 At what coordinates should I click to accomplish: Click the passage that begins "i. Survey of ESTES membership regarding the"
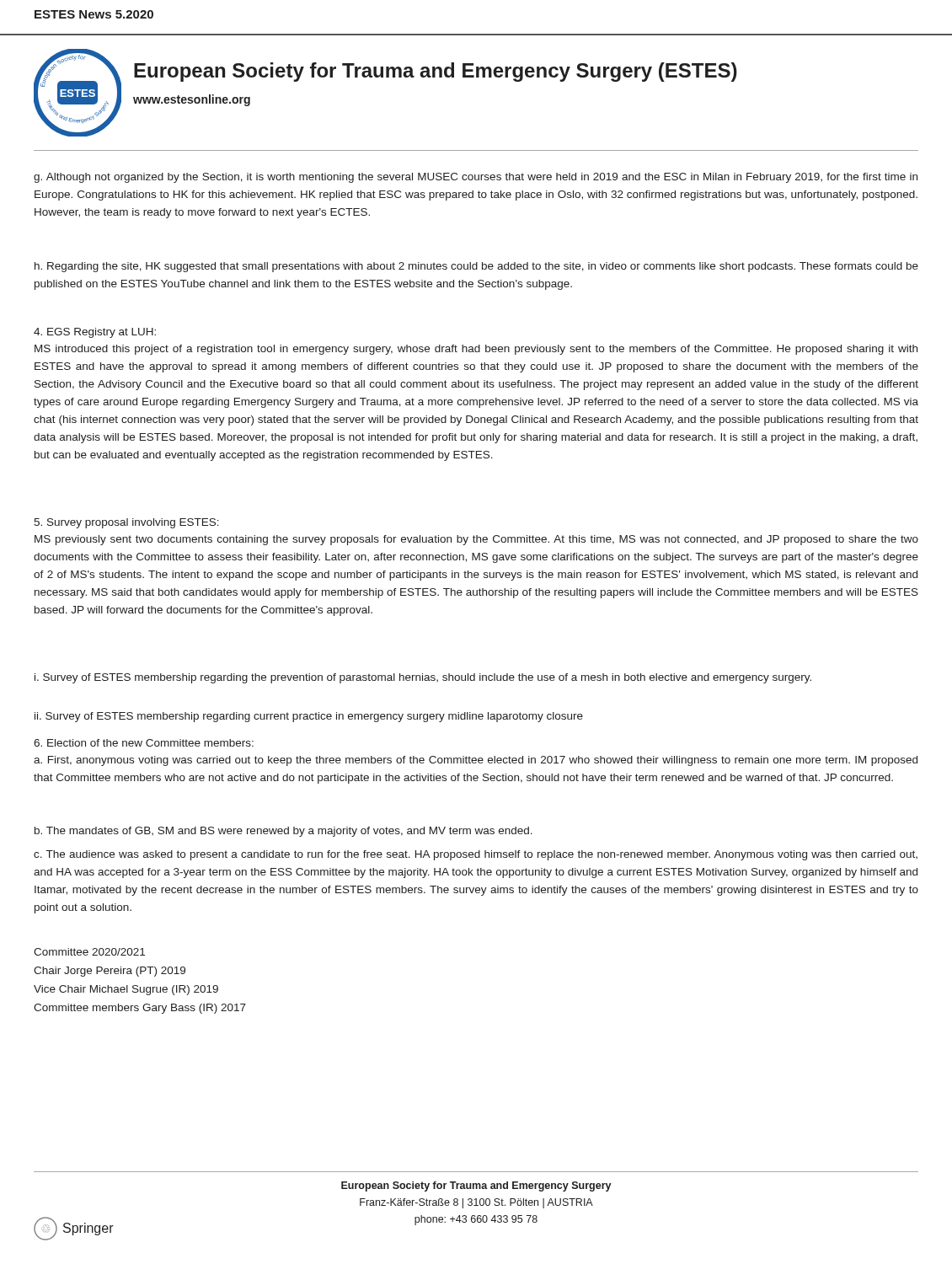click(423, 677)
